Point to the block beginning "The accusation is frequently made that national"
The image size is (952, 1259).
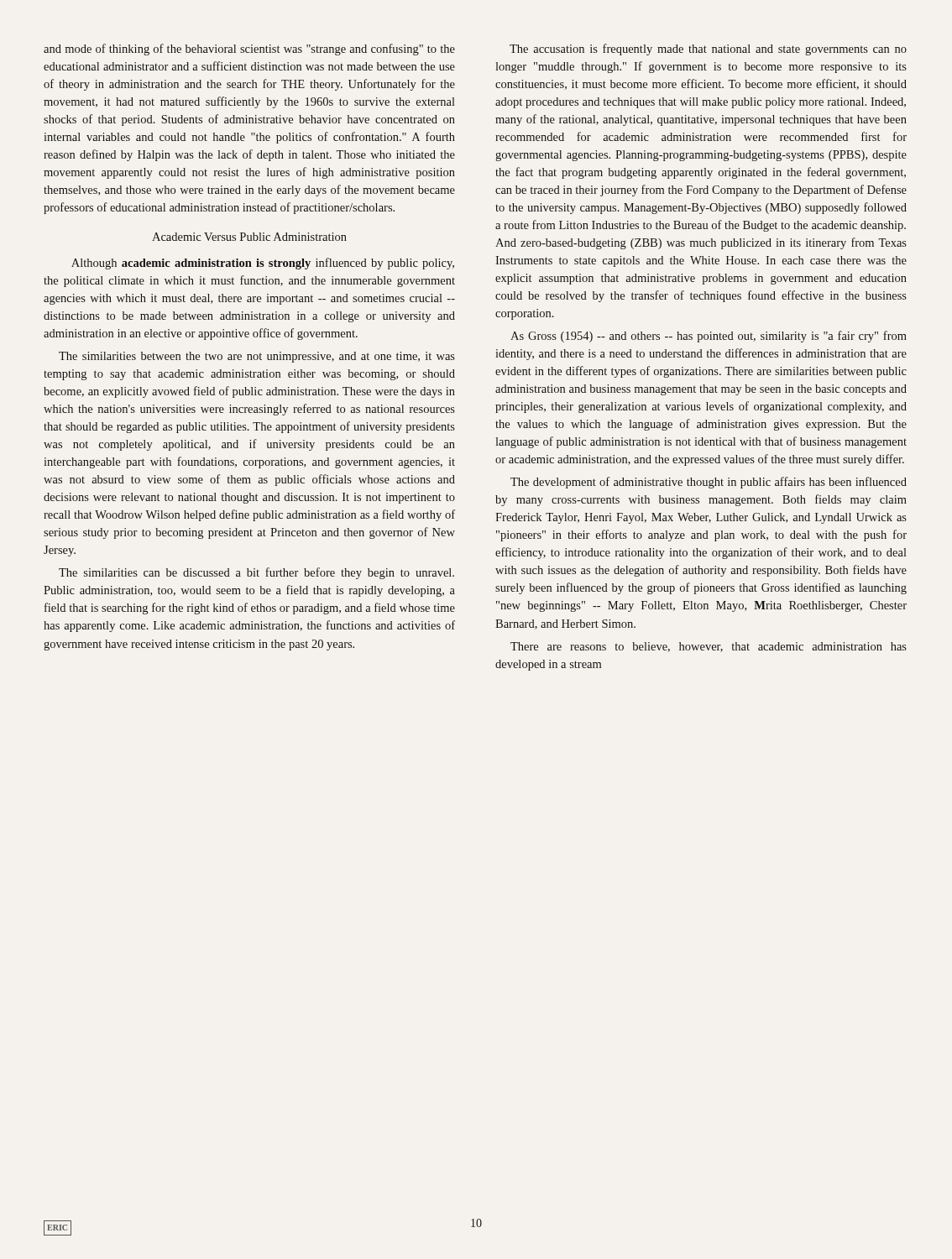click(701, 357)
